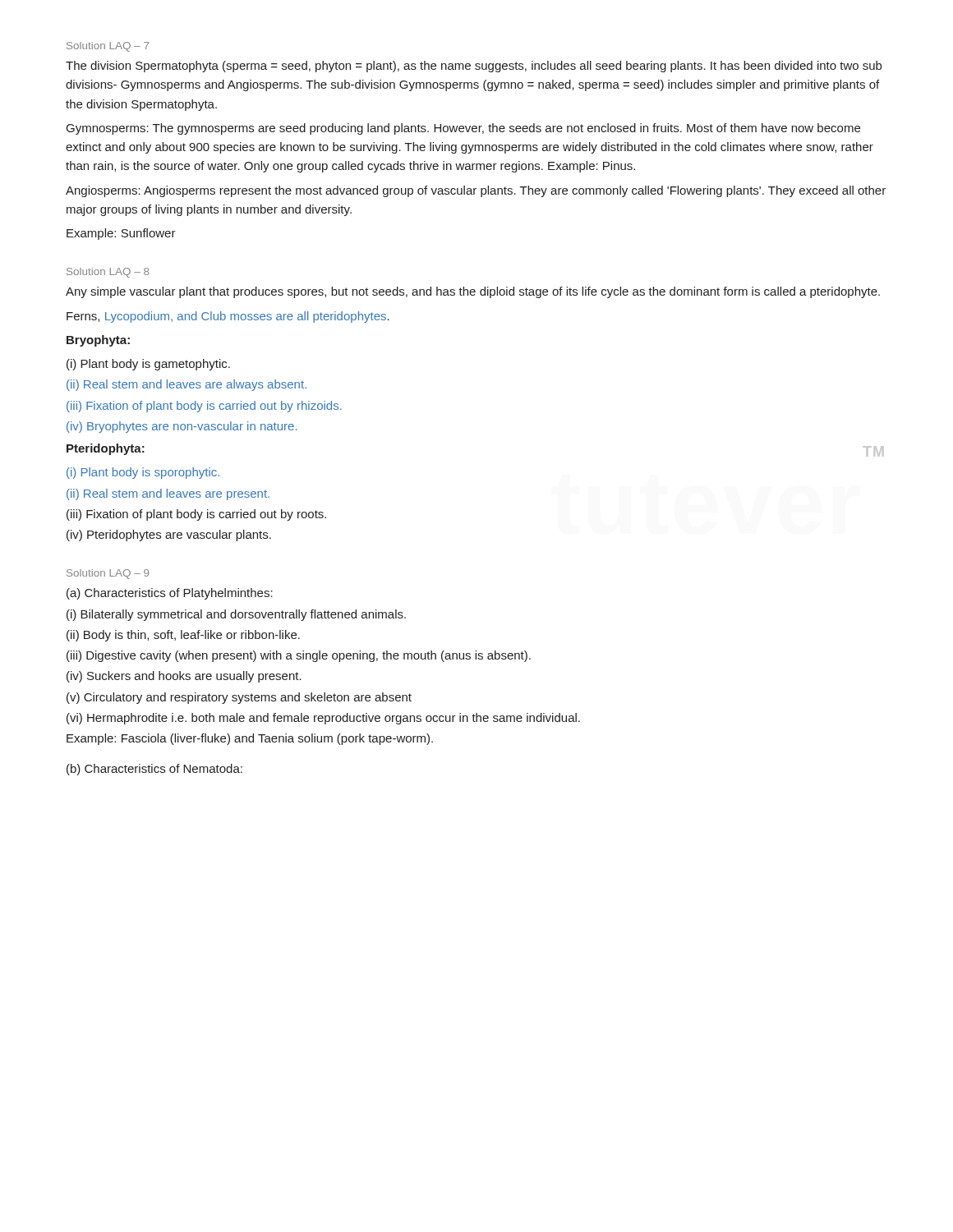Viewport: 953px width, 1232px height.
Task: Point to the region starting "Example: Fasciola (liver-fluke) and Taenia solium (pork tape-worm)."
Action: [x=250, y=738]
